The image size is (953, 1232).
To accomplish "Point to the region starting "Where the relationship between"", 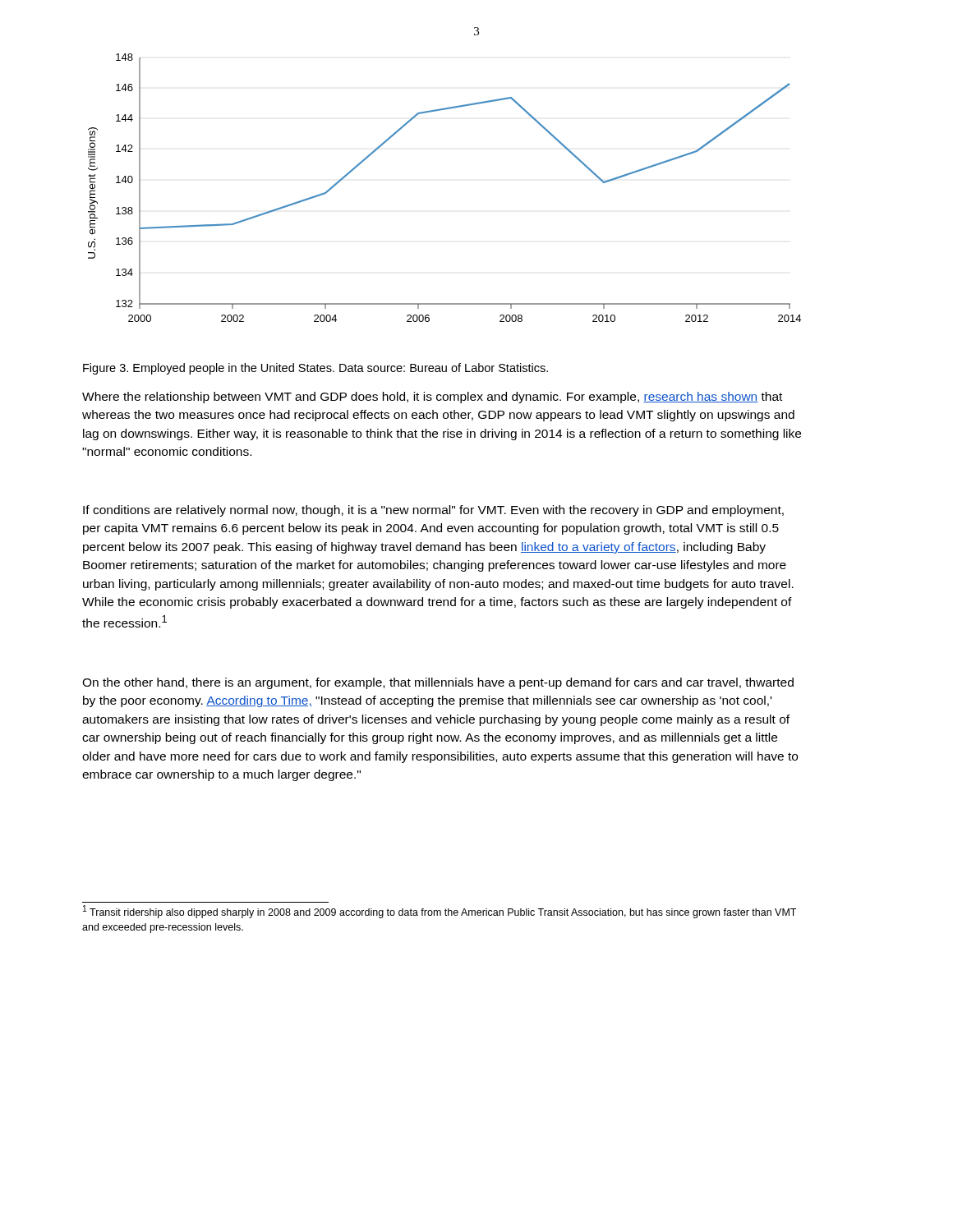I will (x=442, y=424).
